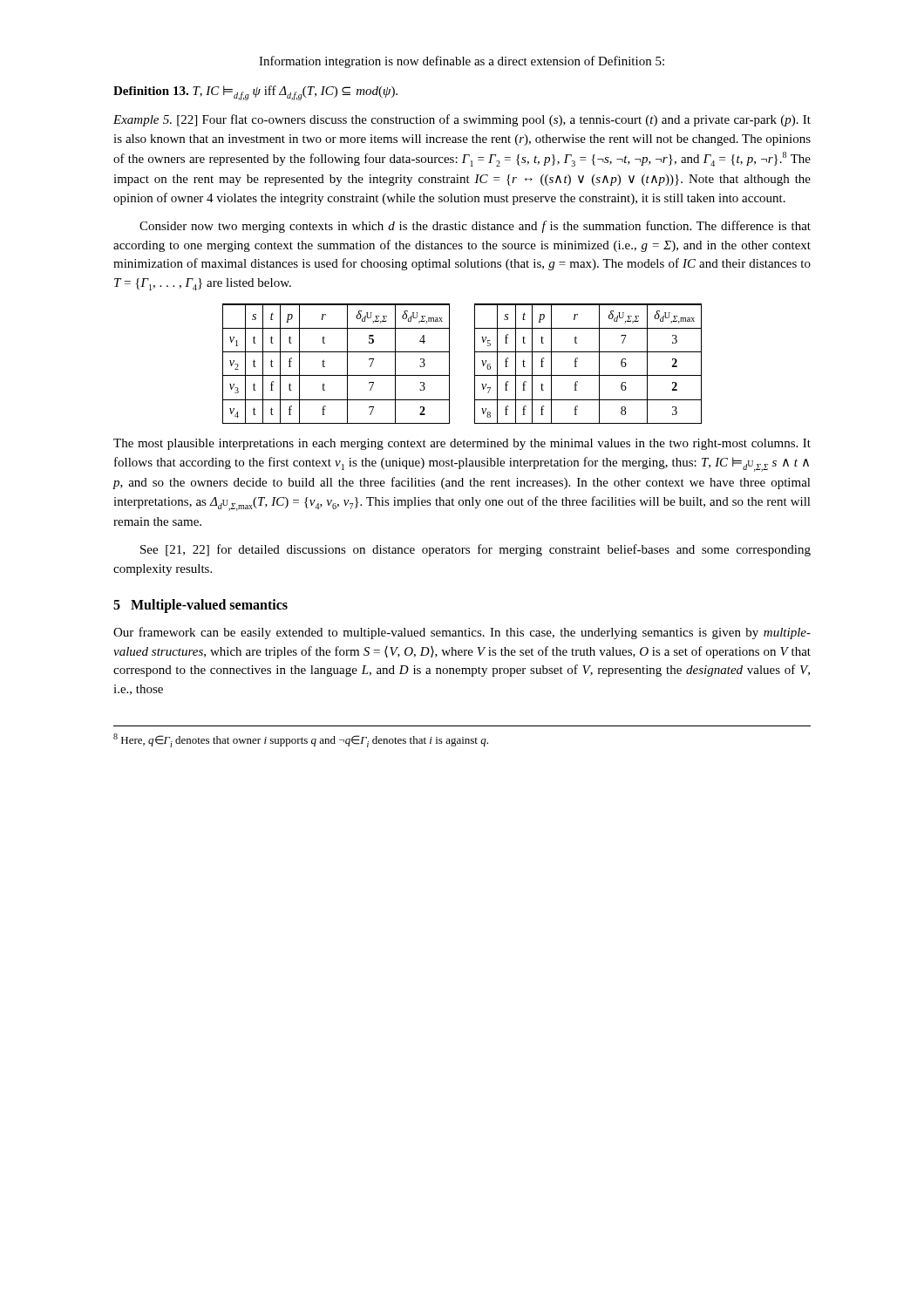Navigate to the element starting "Consider now two merging contexts in which d"
This screenshot has height=1308, width=924.
(462, 255)
